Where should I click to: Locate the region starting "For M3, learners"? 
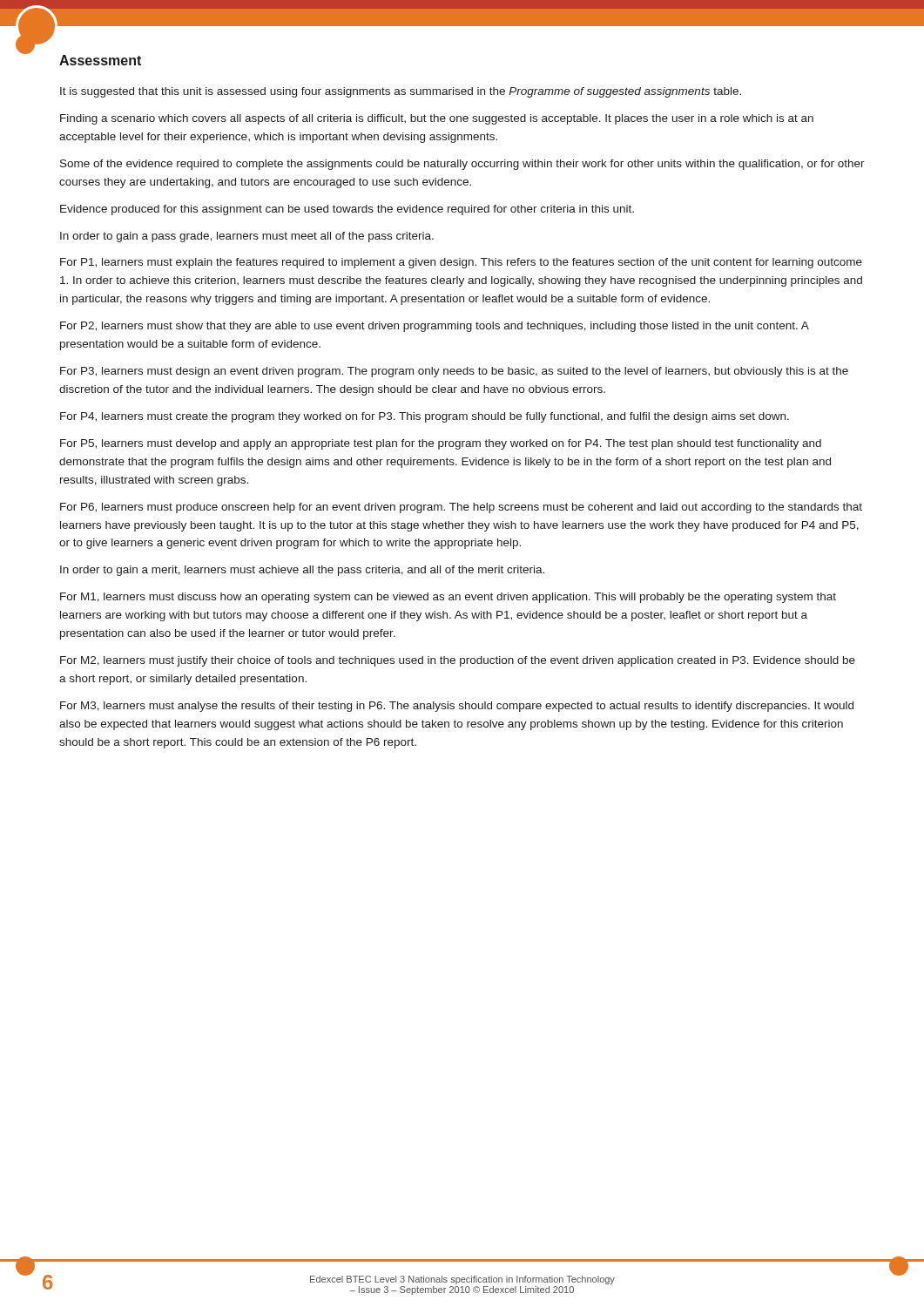pos(457,723)
